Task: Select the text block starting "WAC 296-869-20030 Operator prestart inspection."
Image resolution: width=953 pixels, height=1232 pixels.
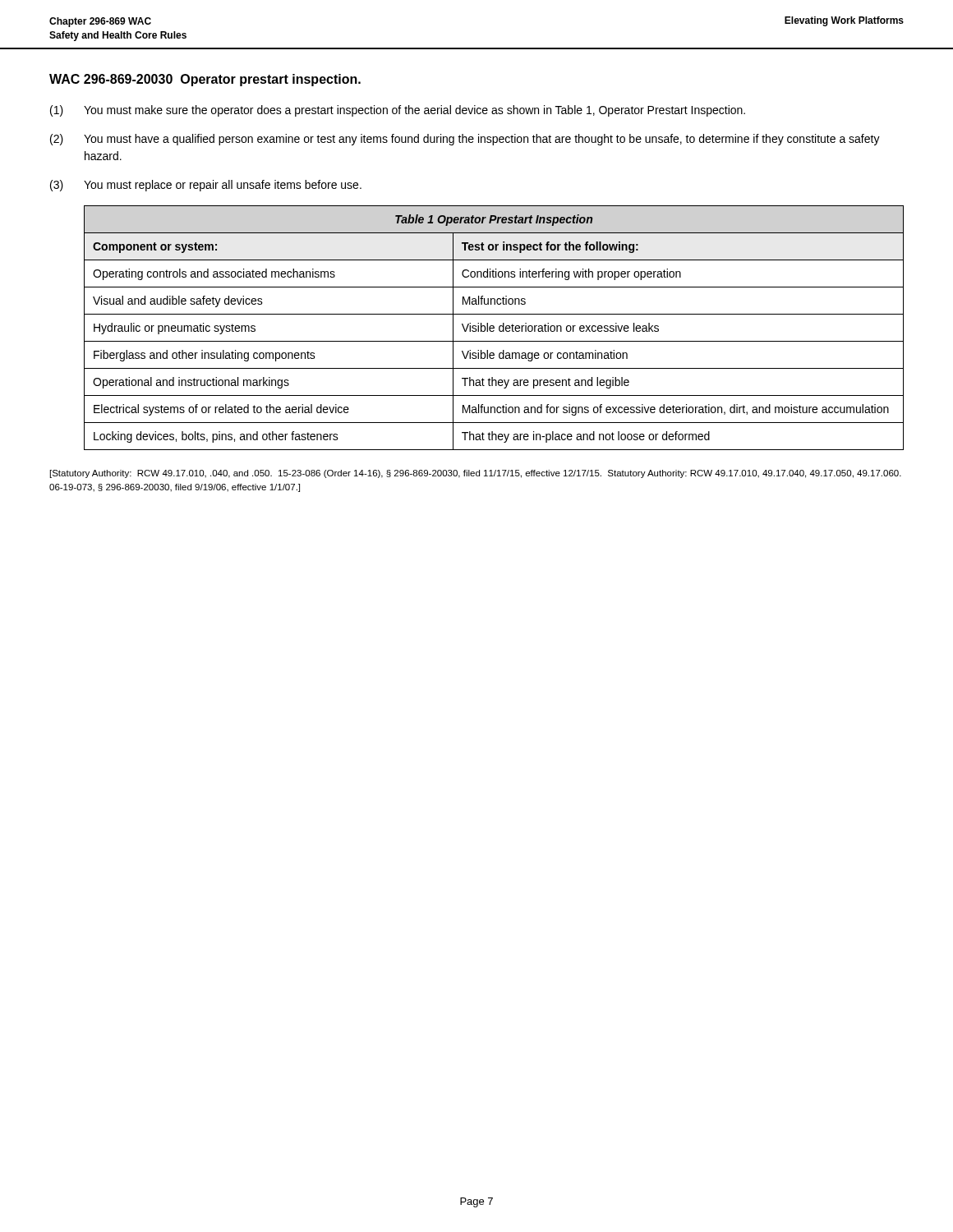Action: (205, 79)
